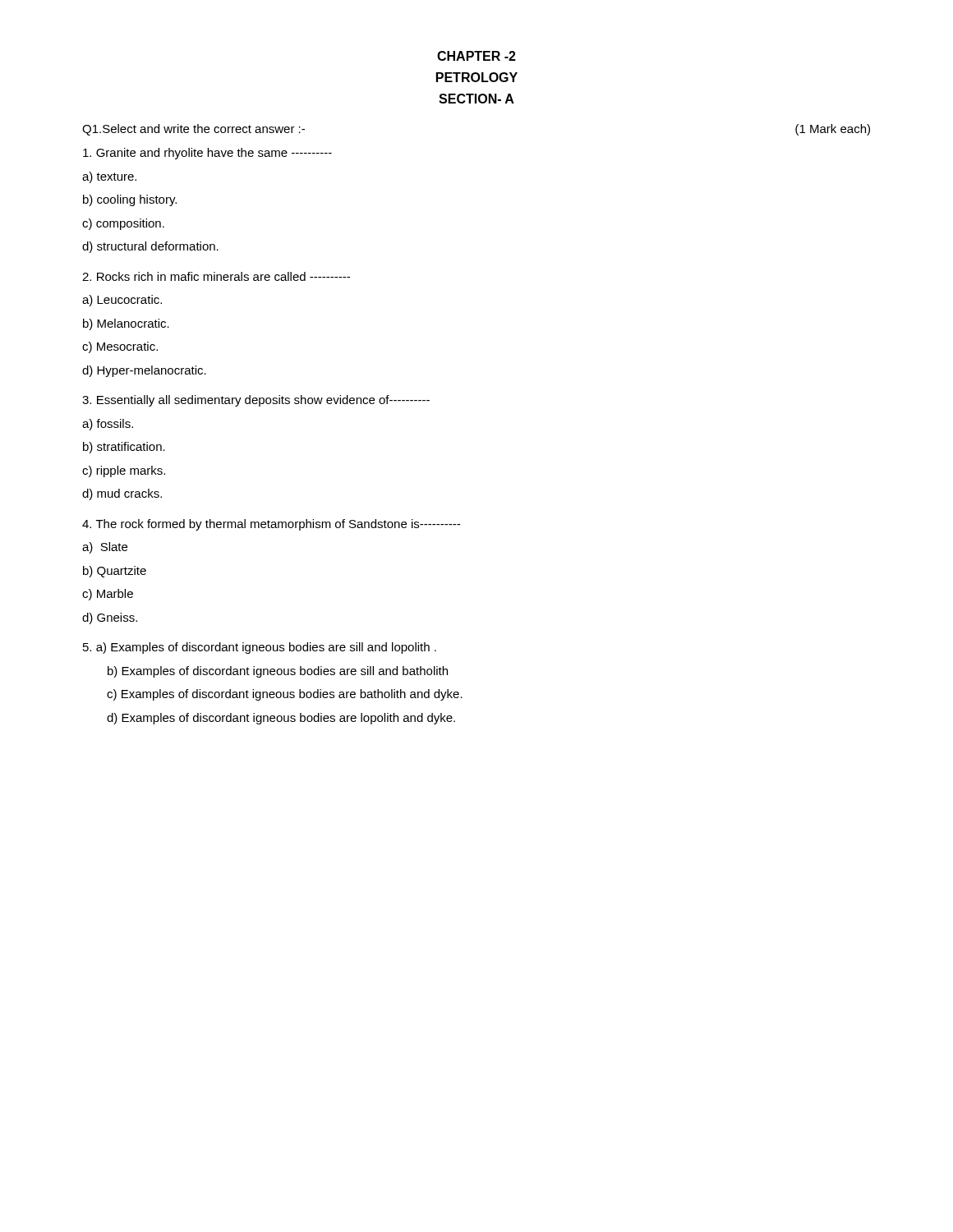953x1232 pixels.
Task: Point to the block starting "b) Examples of discordant igneous bodies"
Action: [x=278, y=670]
